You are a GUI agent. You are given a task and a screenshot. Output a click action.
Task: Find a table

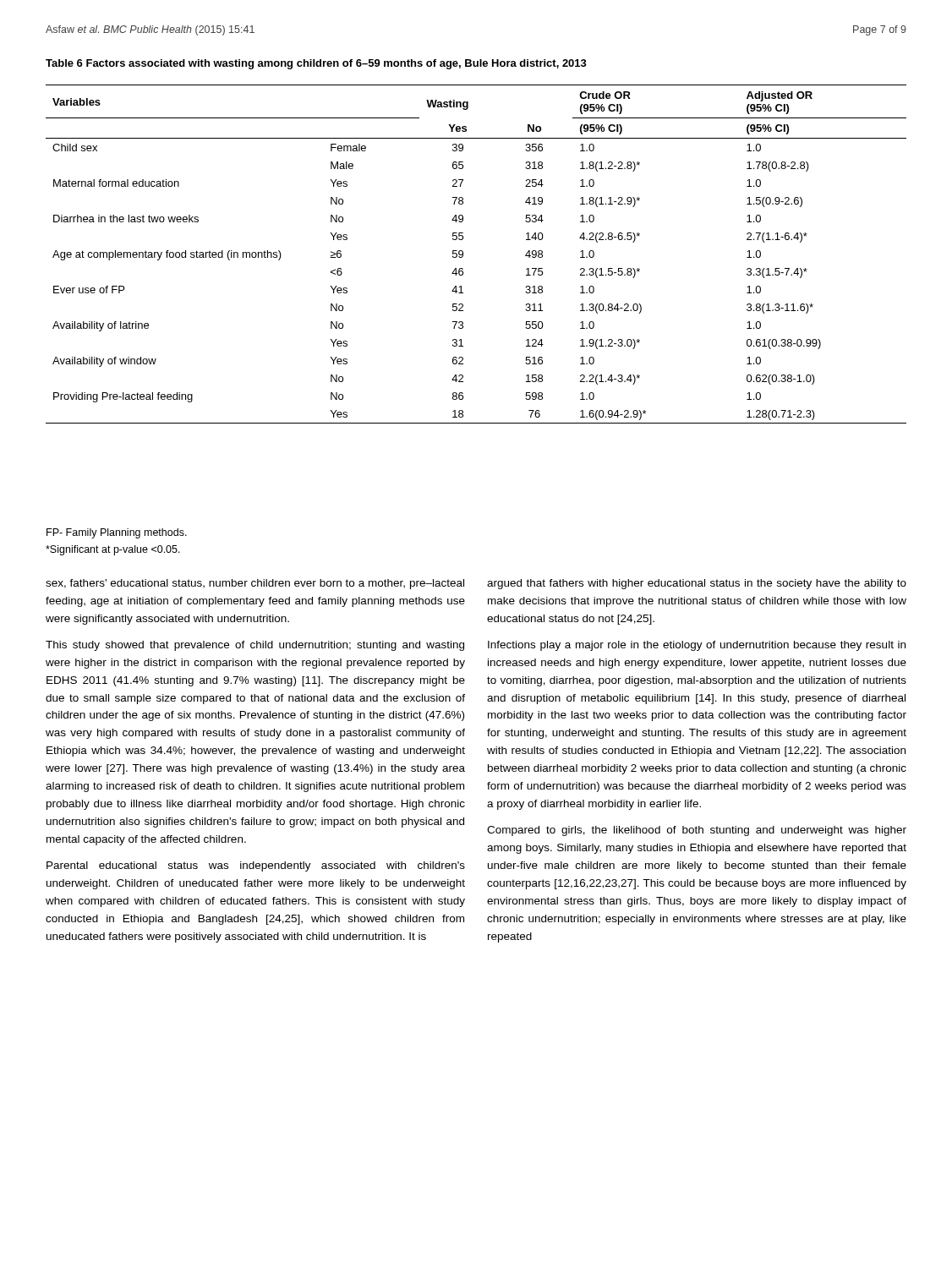[x=476, y=254]
